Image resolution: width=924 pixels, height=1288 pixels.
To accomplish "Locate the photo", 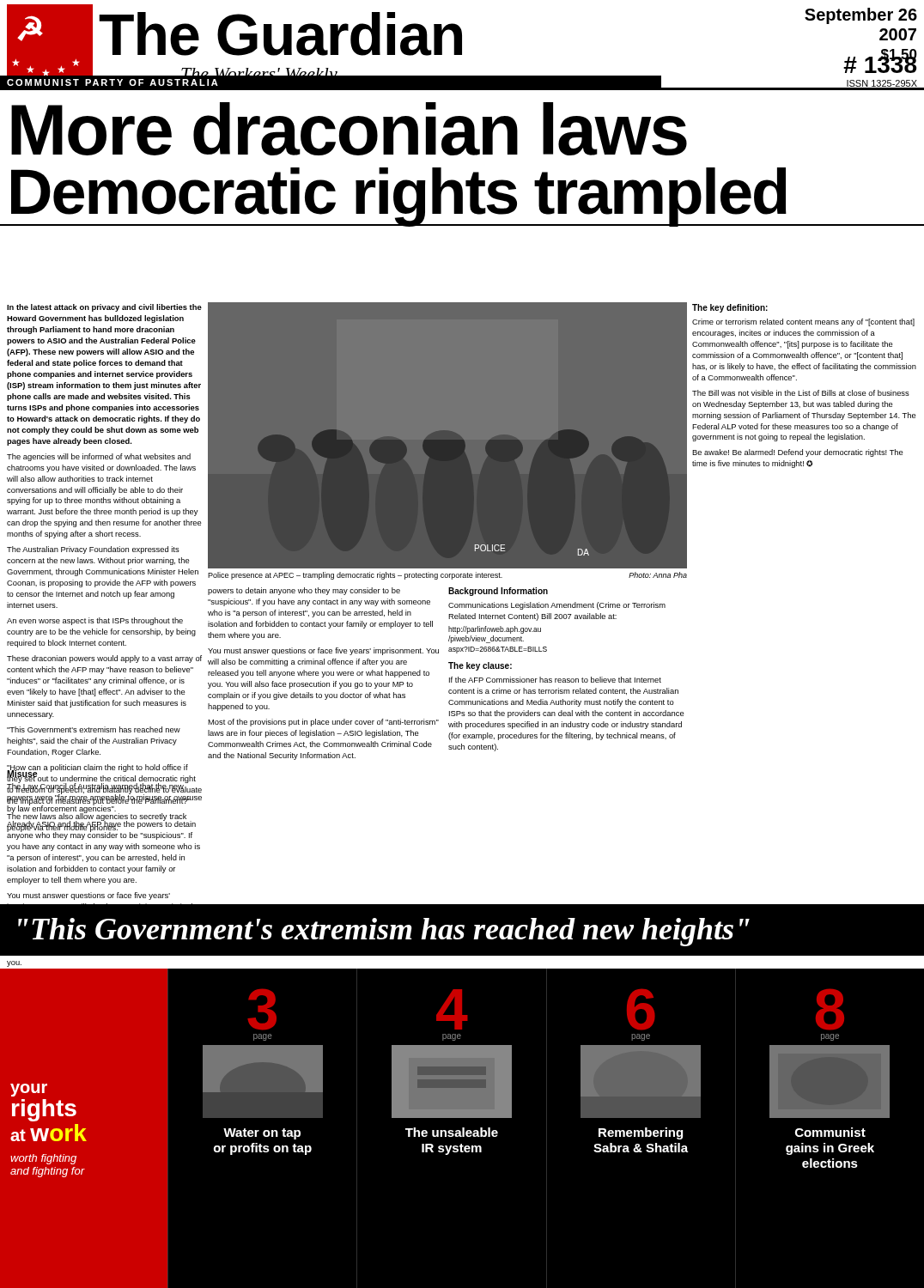I will [447, 437].
